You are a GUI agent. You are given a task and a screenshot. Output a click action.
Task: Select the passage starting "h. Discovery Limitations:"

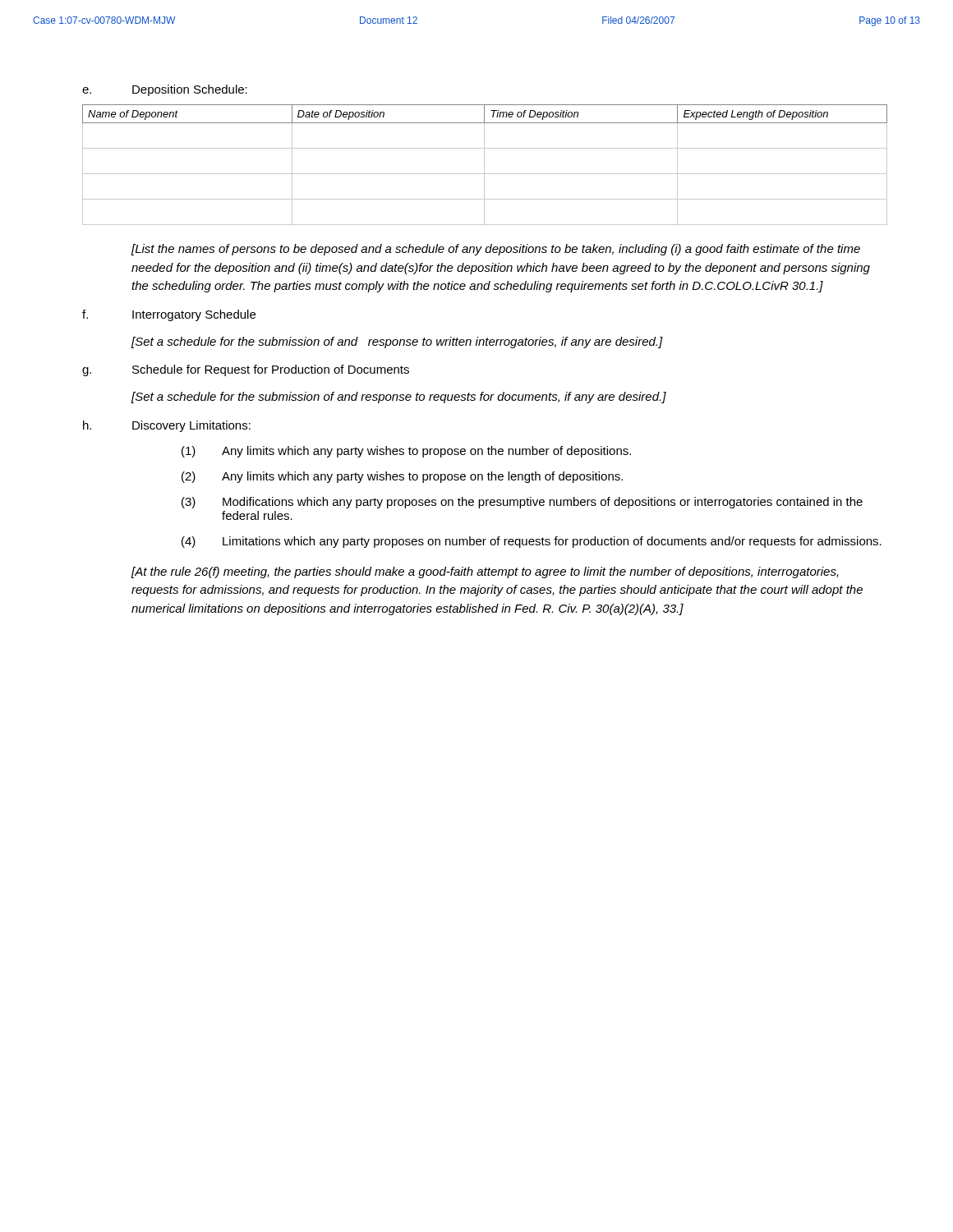point(167,425)
